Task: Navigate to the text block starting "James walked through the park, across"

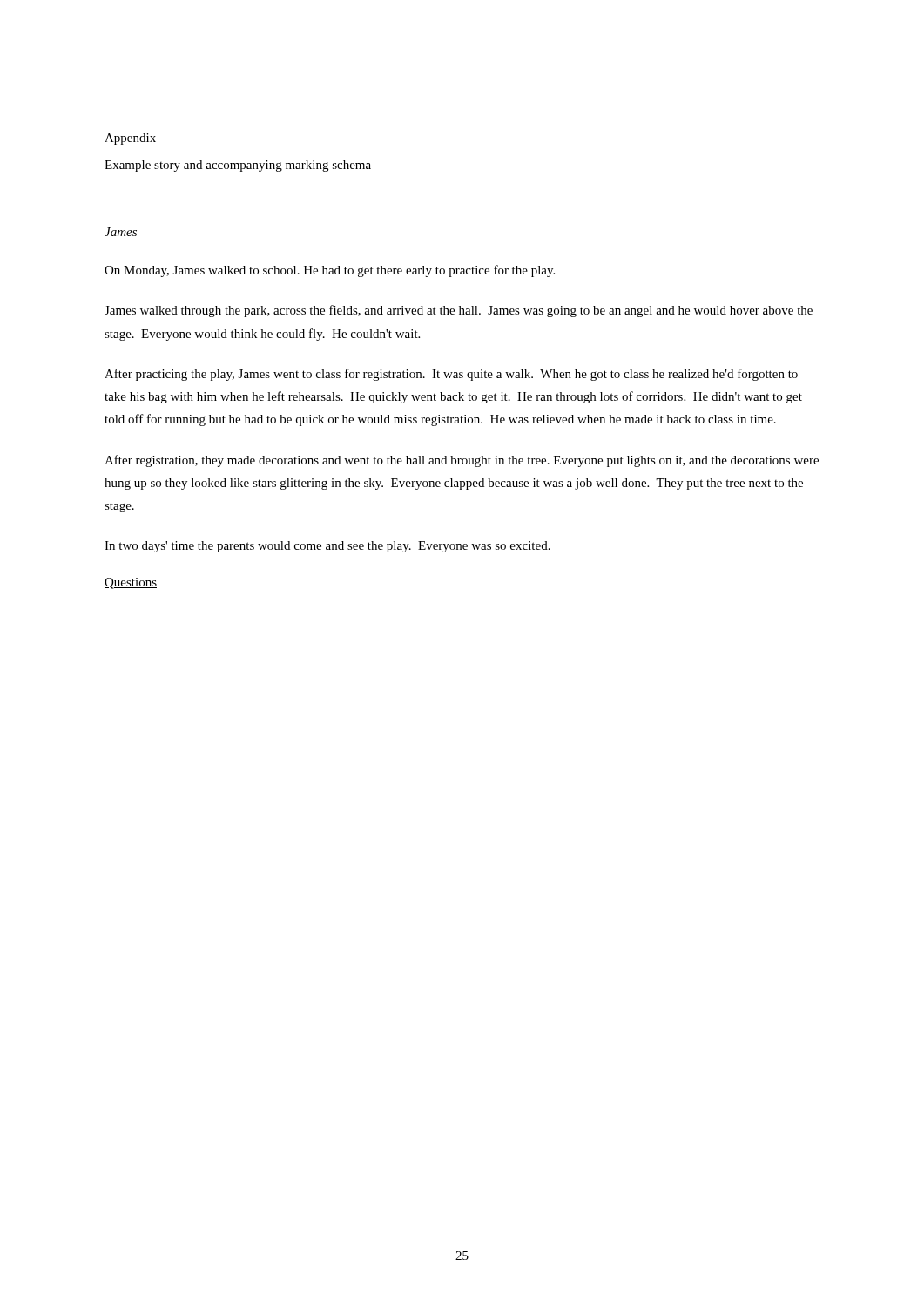Action: [x=459, y=322]
